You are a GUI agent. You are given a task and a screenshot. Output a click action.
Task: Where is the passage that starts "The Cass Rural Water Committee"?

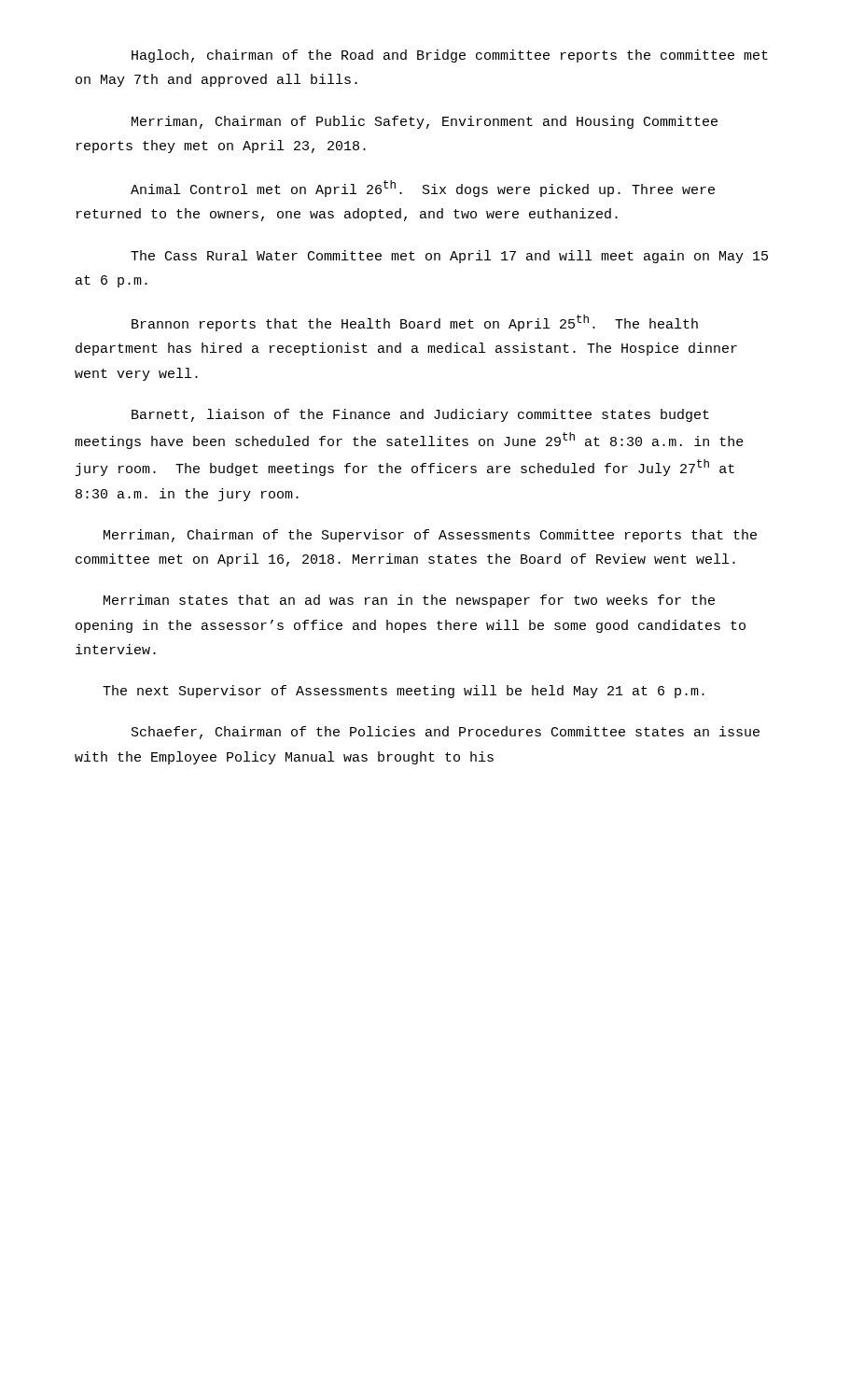point(422,269)
